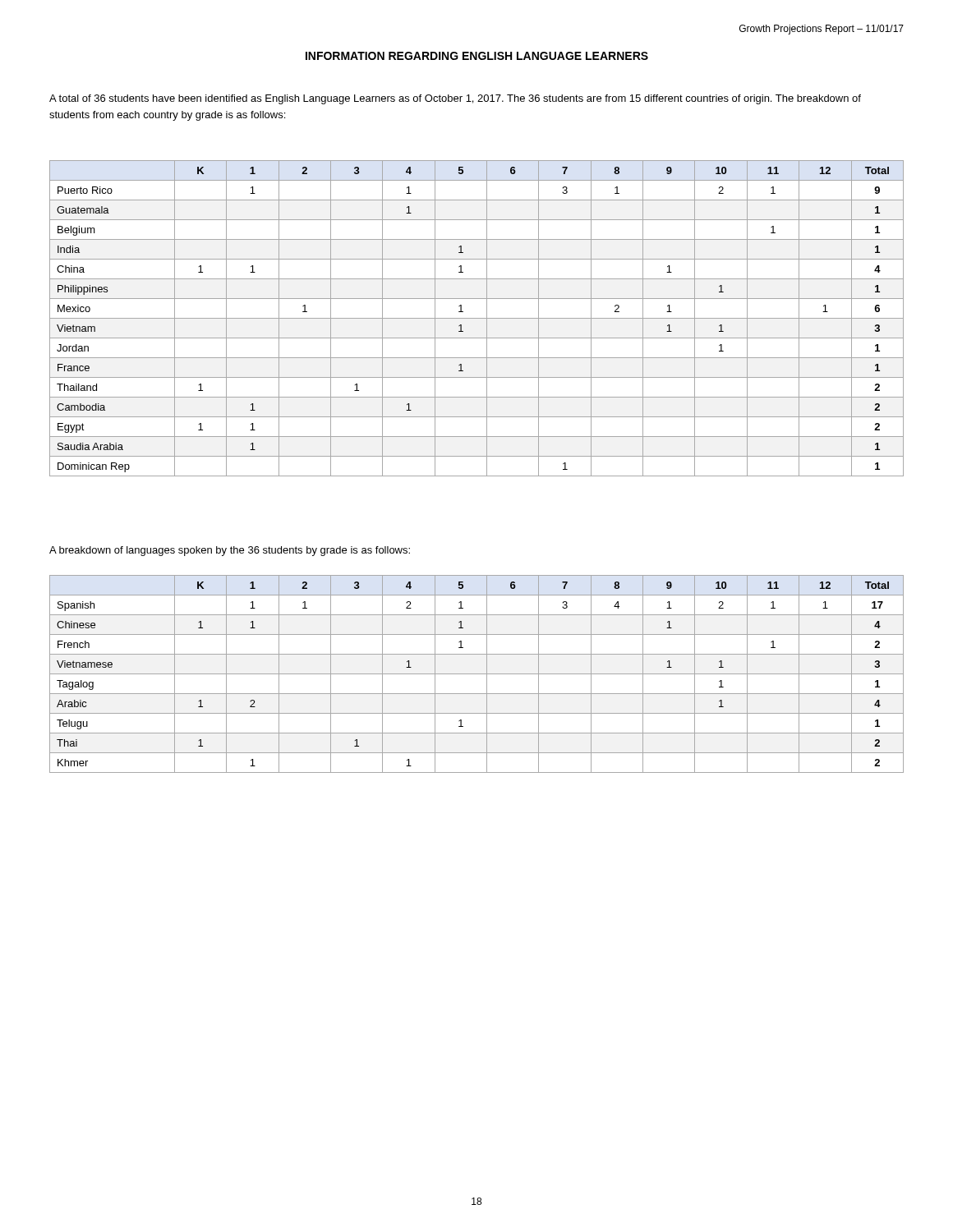
Task: Locate the block starting "INFORMATION REGARDING ENGLISH LANGUAGE LEARNERS"
Action: (476, 56)
